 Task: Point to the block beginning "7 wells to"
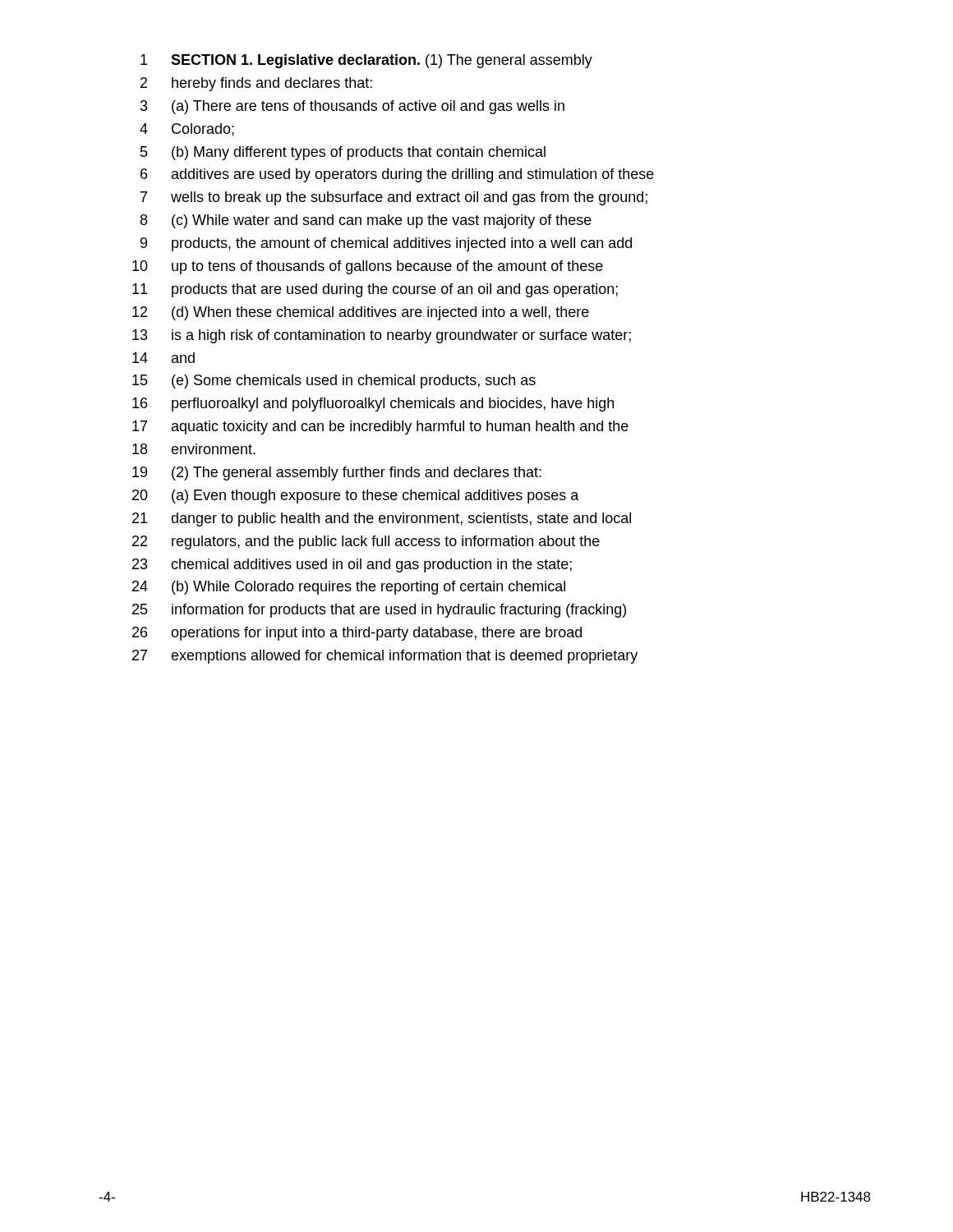pyautogui.click(x=485, y=198)
